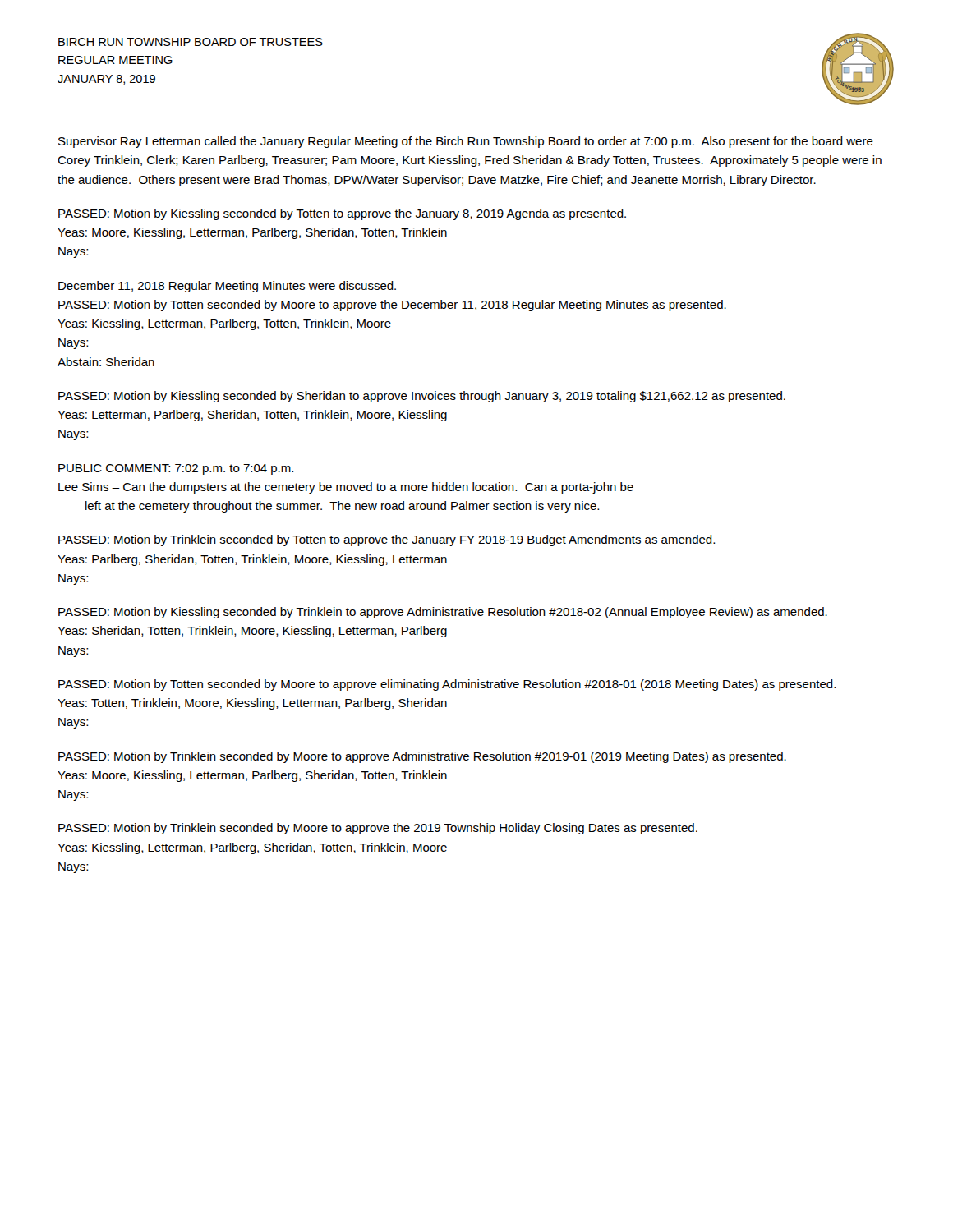The width and height of the screenshot is (953, 1232).
Task: Locate the text block containing "Supervisor Ray Letterman called"
Action: [470, 160]
